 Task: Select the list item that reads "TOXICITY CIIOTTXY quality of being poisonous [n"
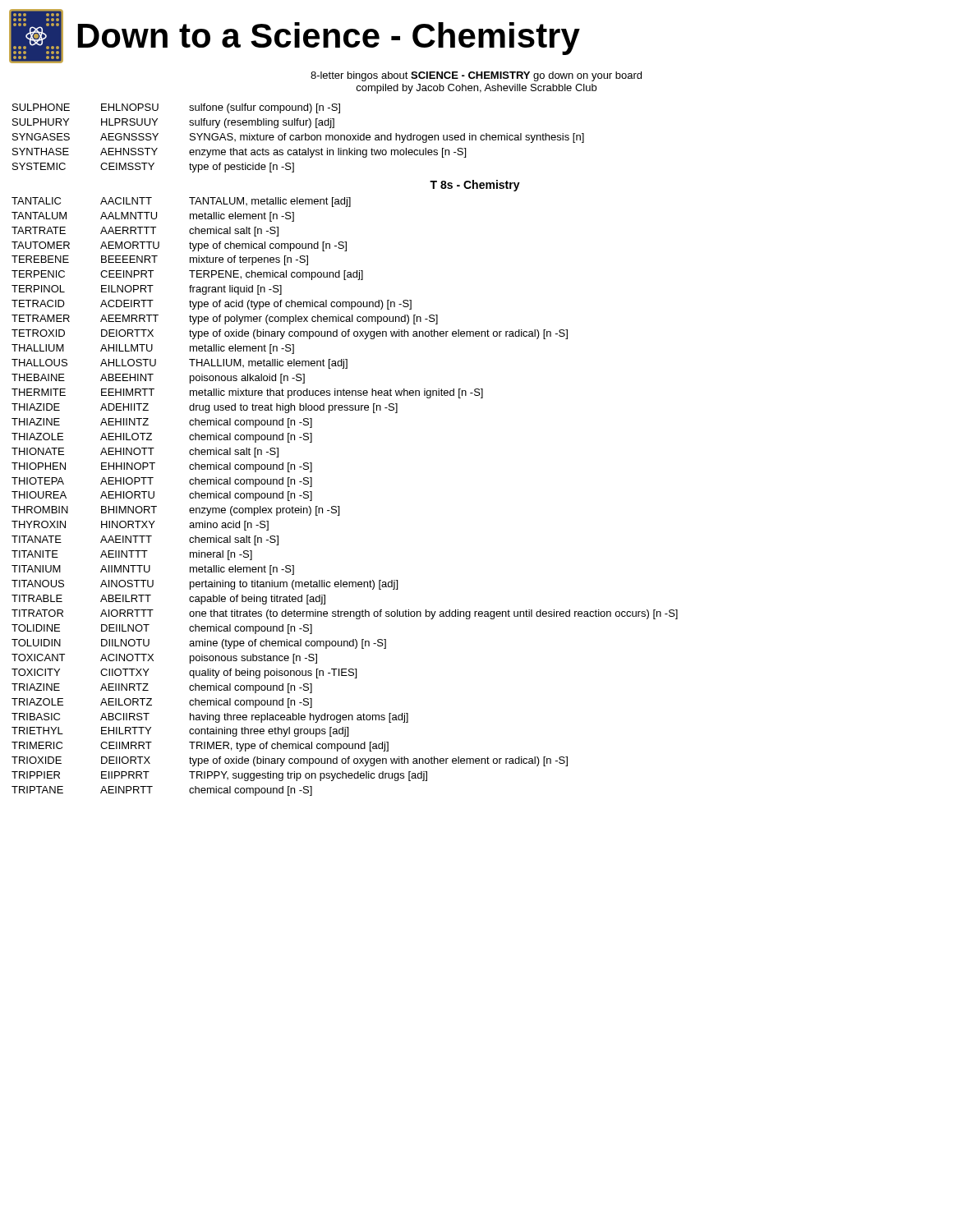[x=34, y=673]
